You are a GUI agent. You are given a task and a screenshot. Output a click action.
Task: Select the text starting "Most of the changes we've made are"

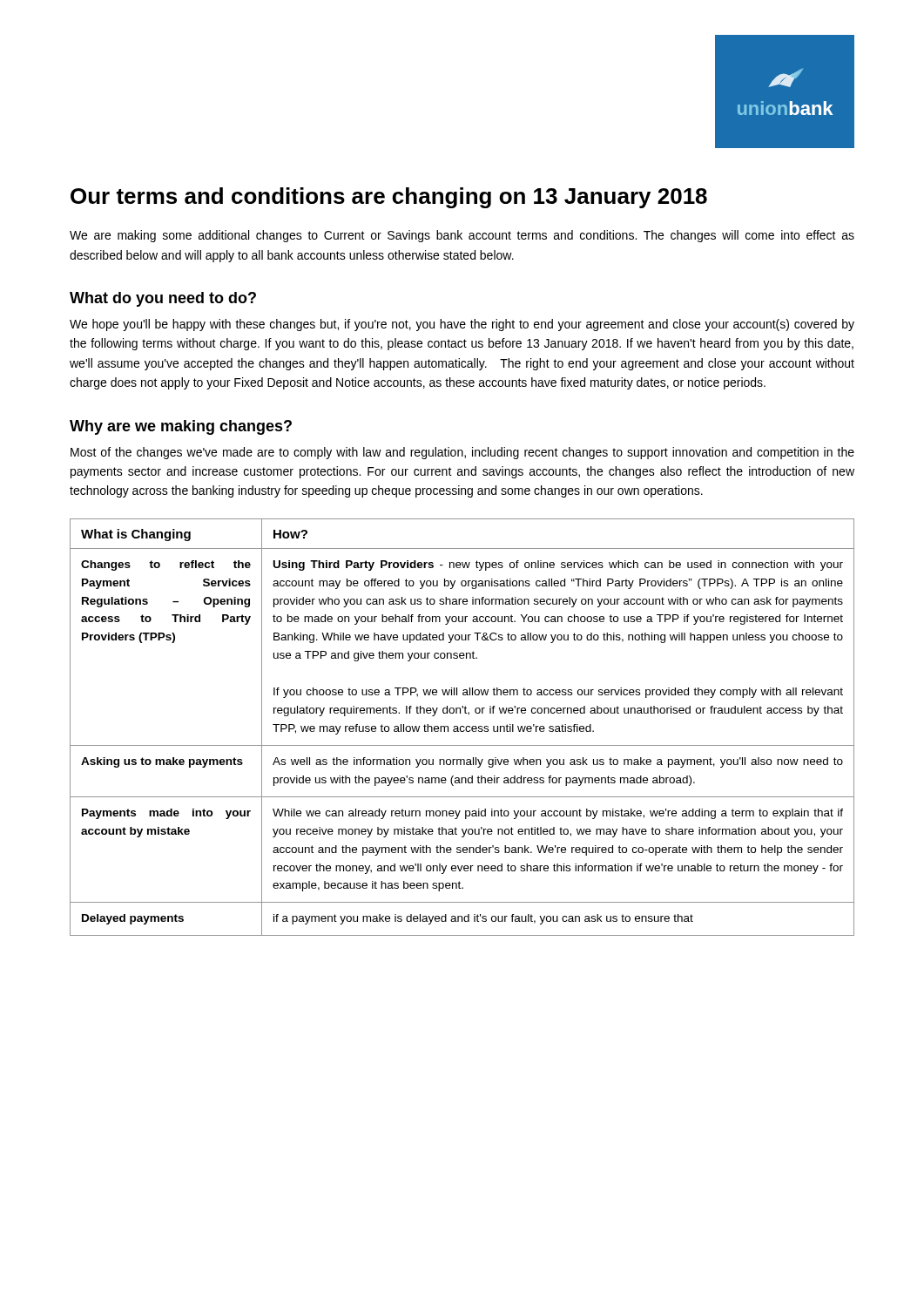(x=462, y=471)
